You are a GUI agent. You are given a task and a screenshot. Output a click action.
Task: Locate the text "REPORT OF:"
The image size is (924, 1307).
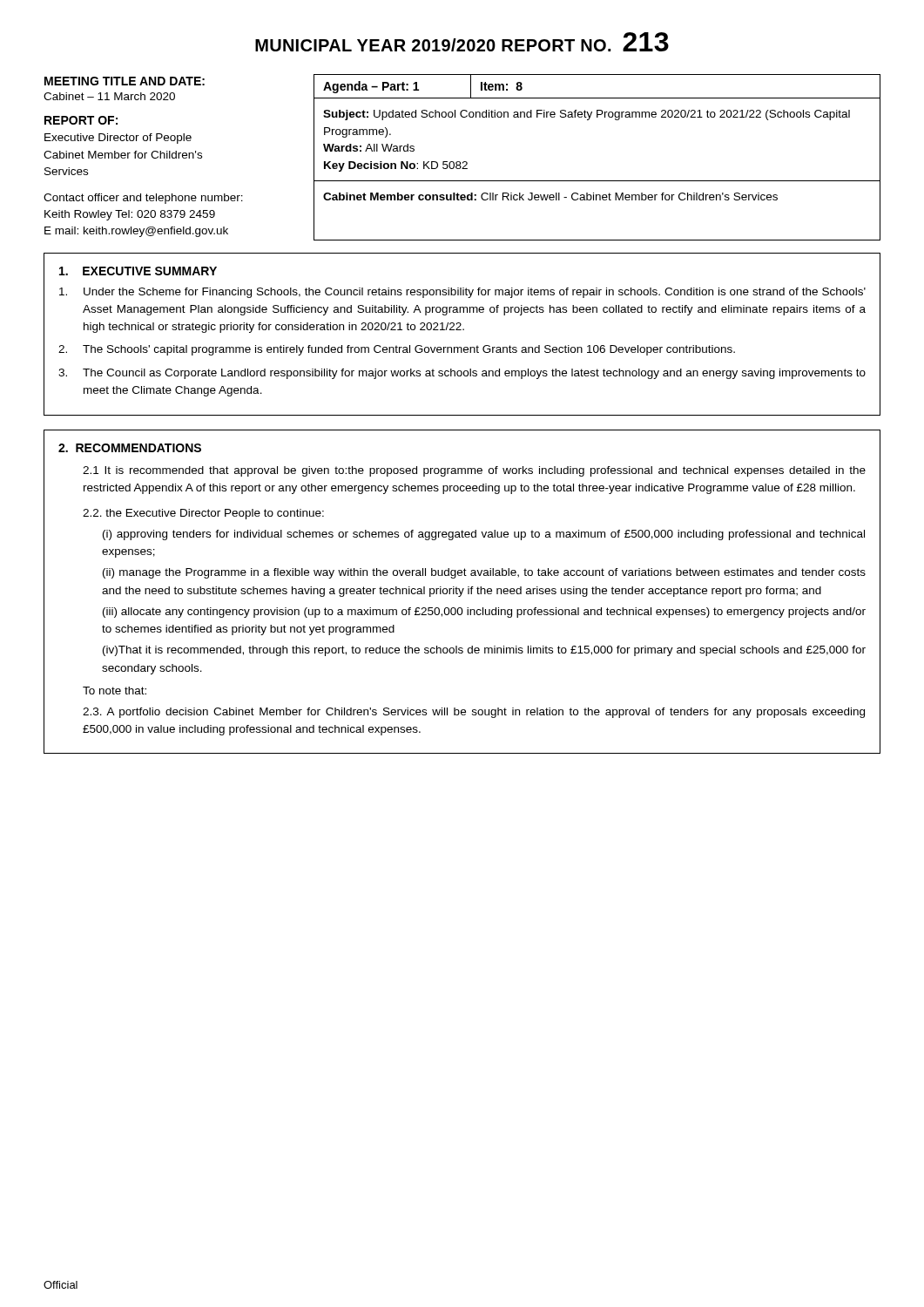[81, 120]
